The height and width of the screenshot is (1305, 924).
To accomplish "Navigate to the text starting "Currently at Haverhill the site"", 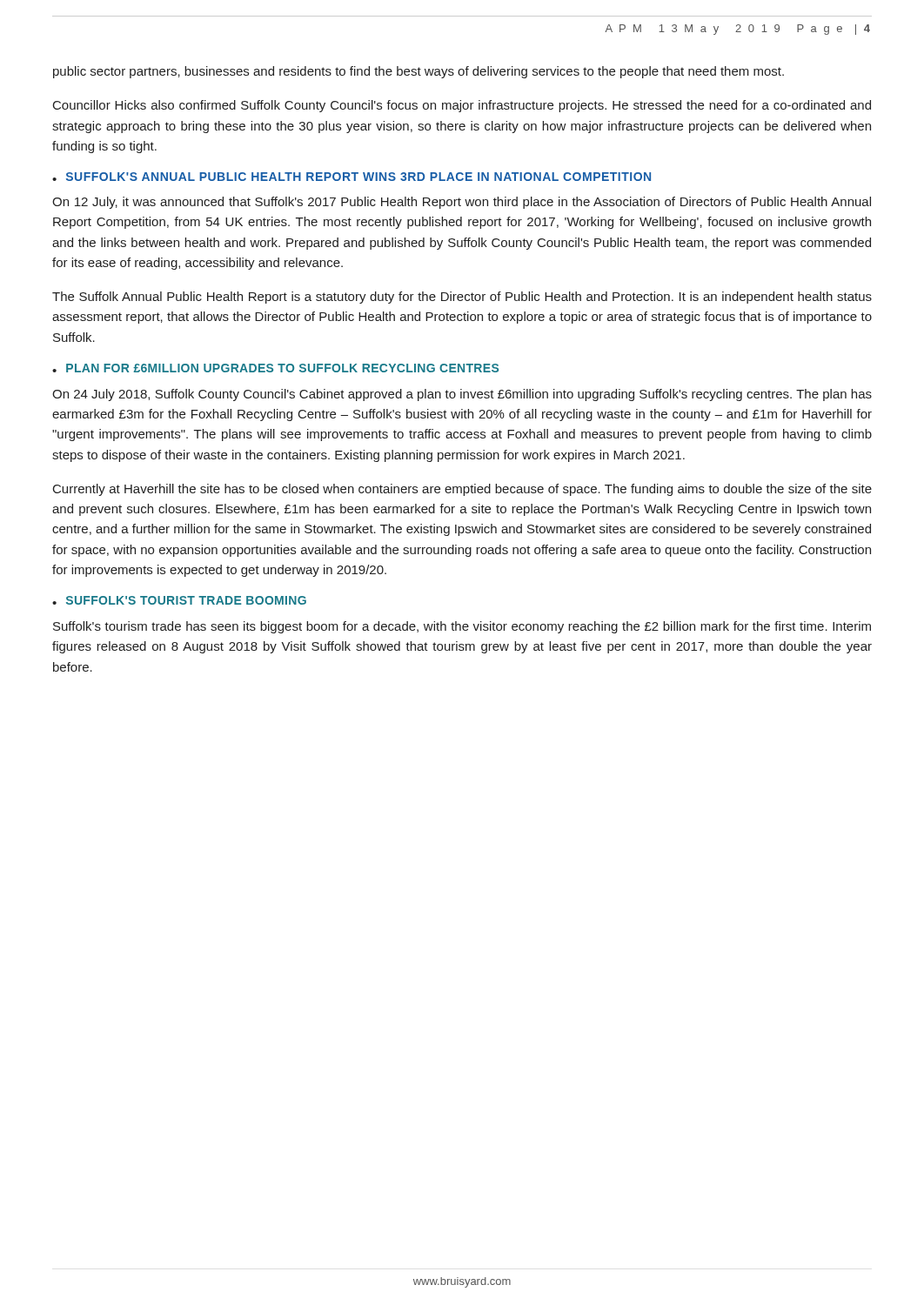I will [x=462, y=529].
